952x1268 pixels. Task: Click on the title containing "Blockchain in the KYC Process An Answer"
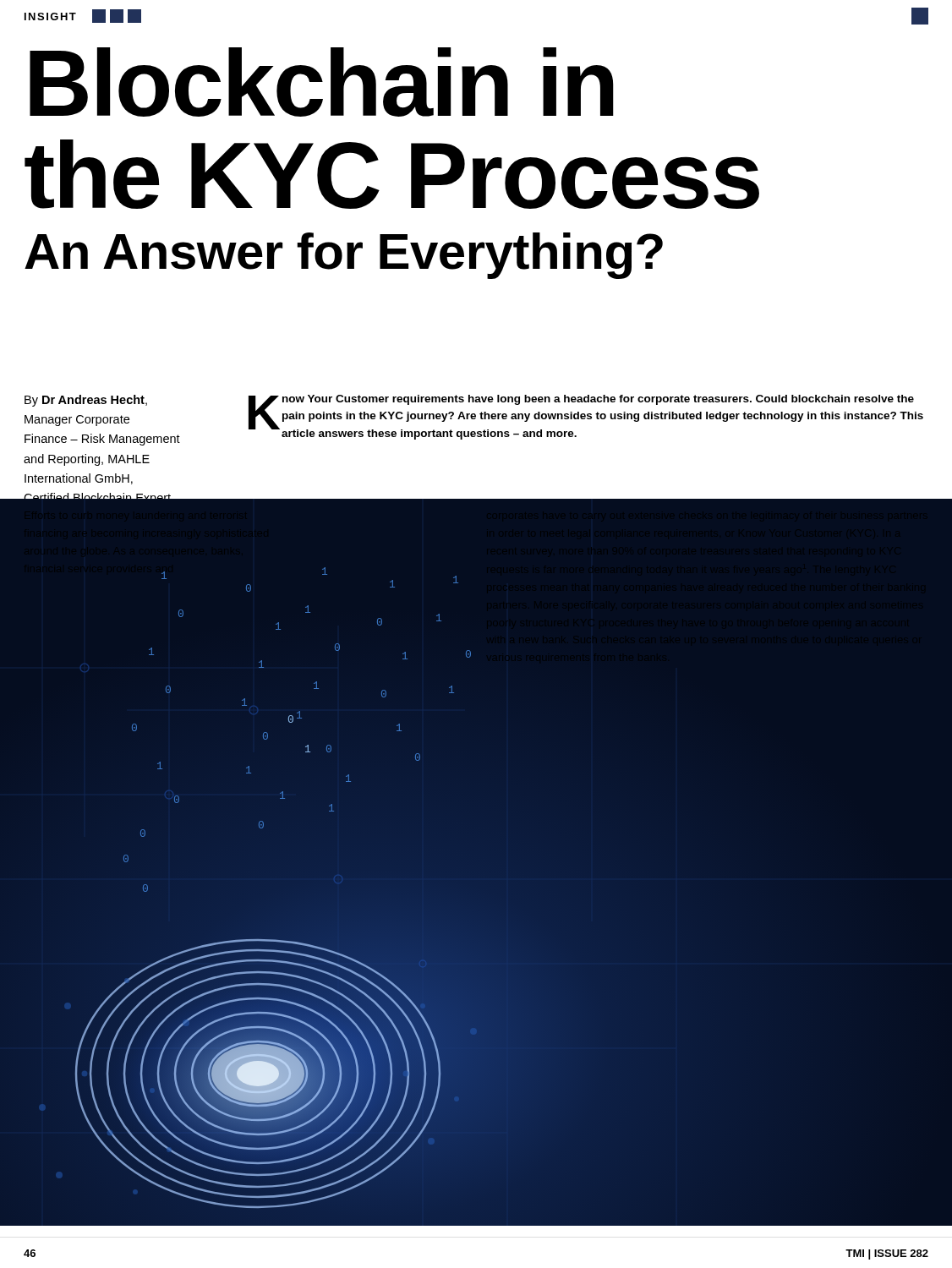pyautogui.click(x=476, y=158)
